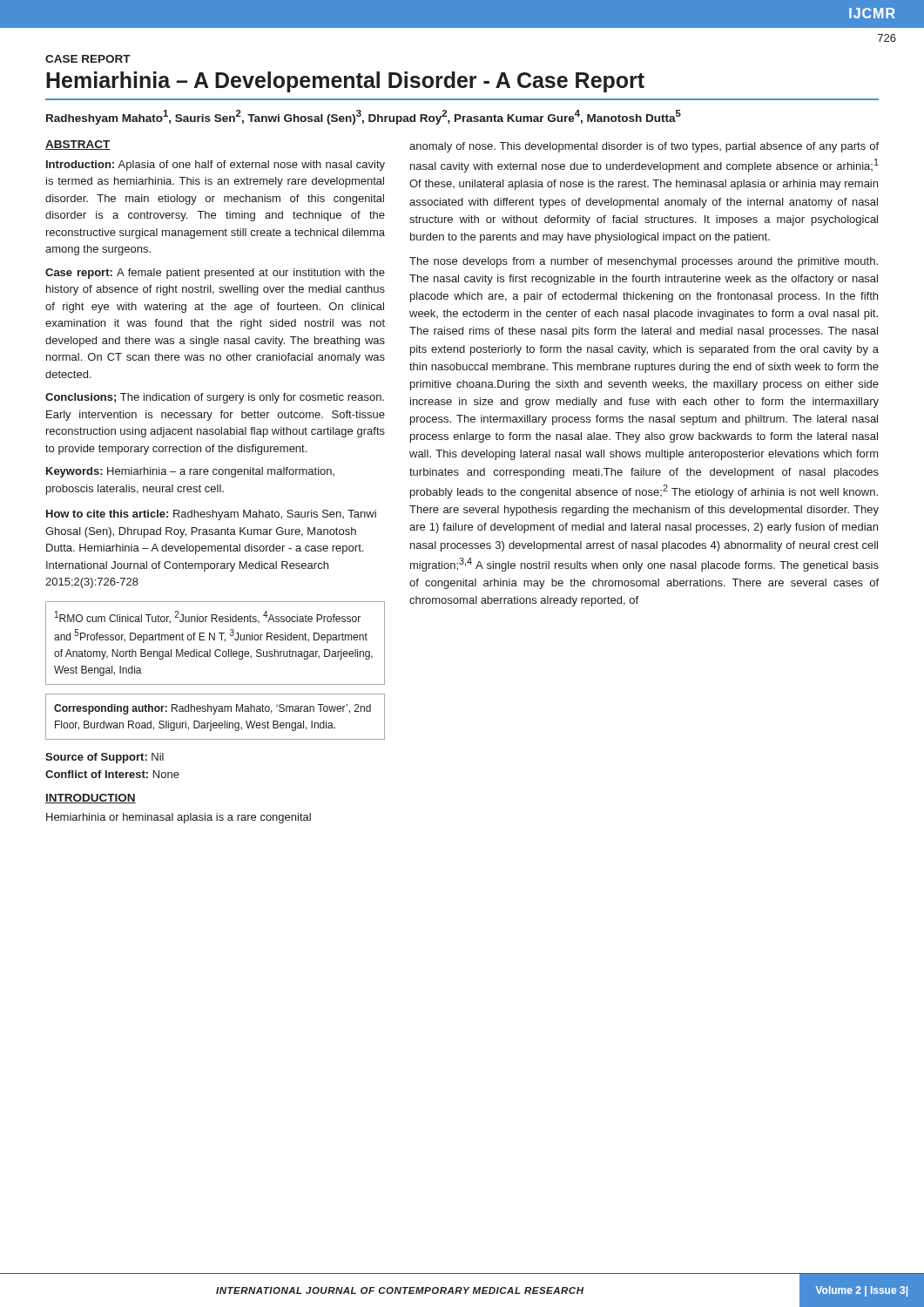924x1307 pixels.
Task: Locate the block of text that opens with "Case report: A female patient presented at"
Action: pyautogui.click(x=215, y=323)
